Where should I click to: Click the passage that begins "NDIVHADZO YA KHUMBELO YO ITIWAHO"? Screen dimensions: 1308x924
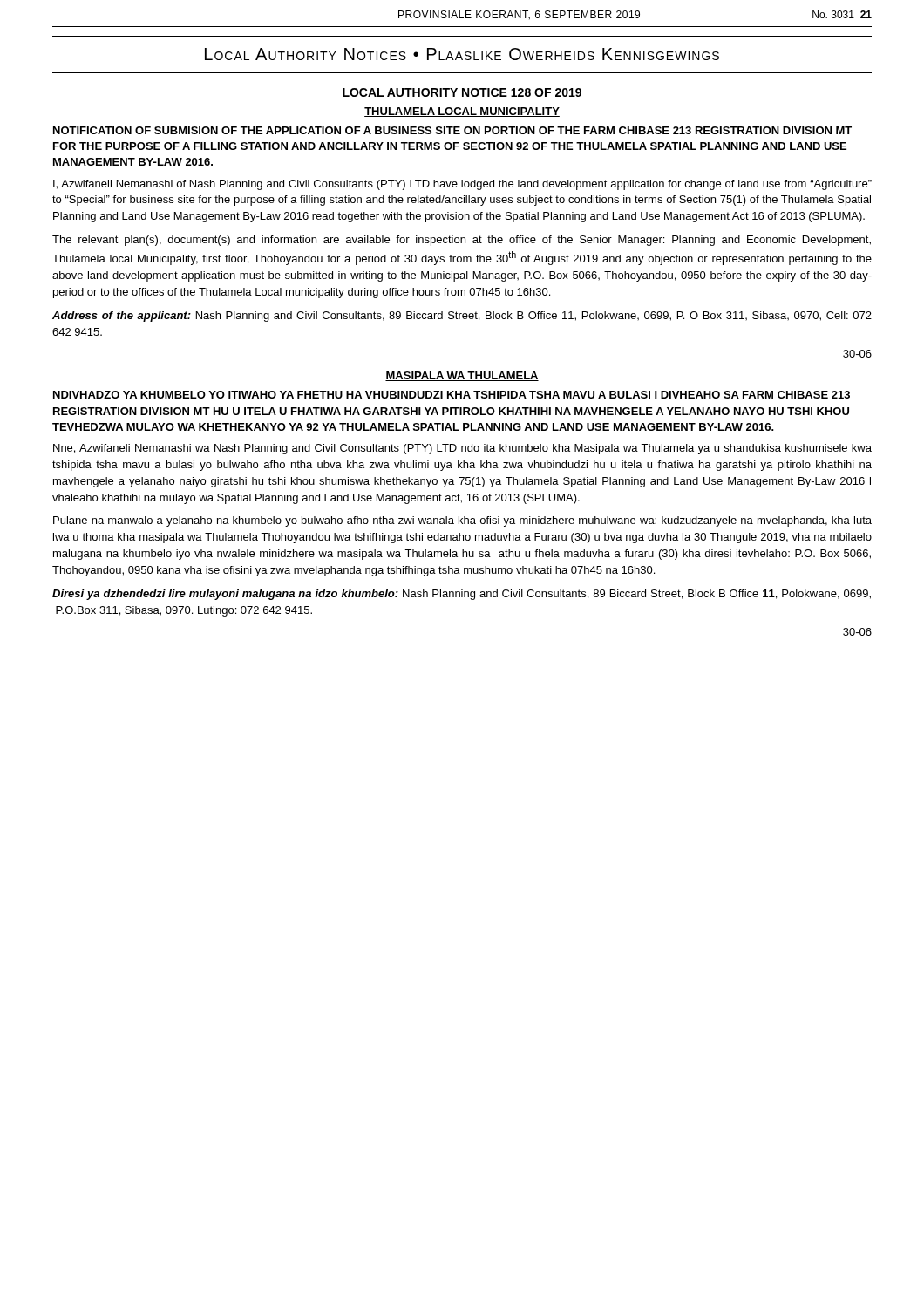click(451, 411)
